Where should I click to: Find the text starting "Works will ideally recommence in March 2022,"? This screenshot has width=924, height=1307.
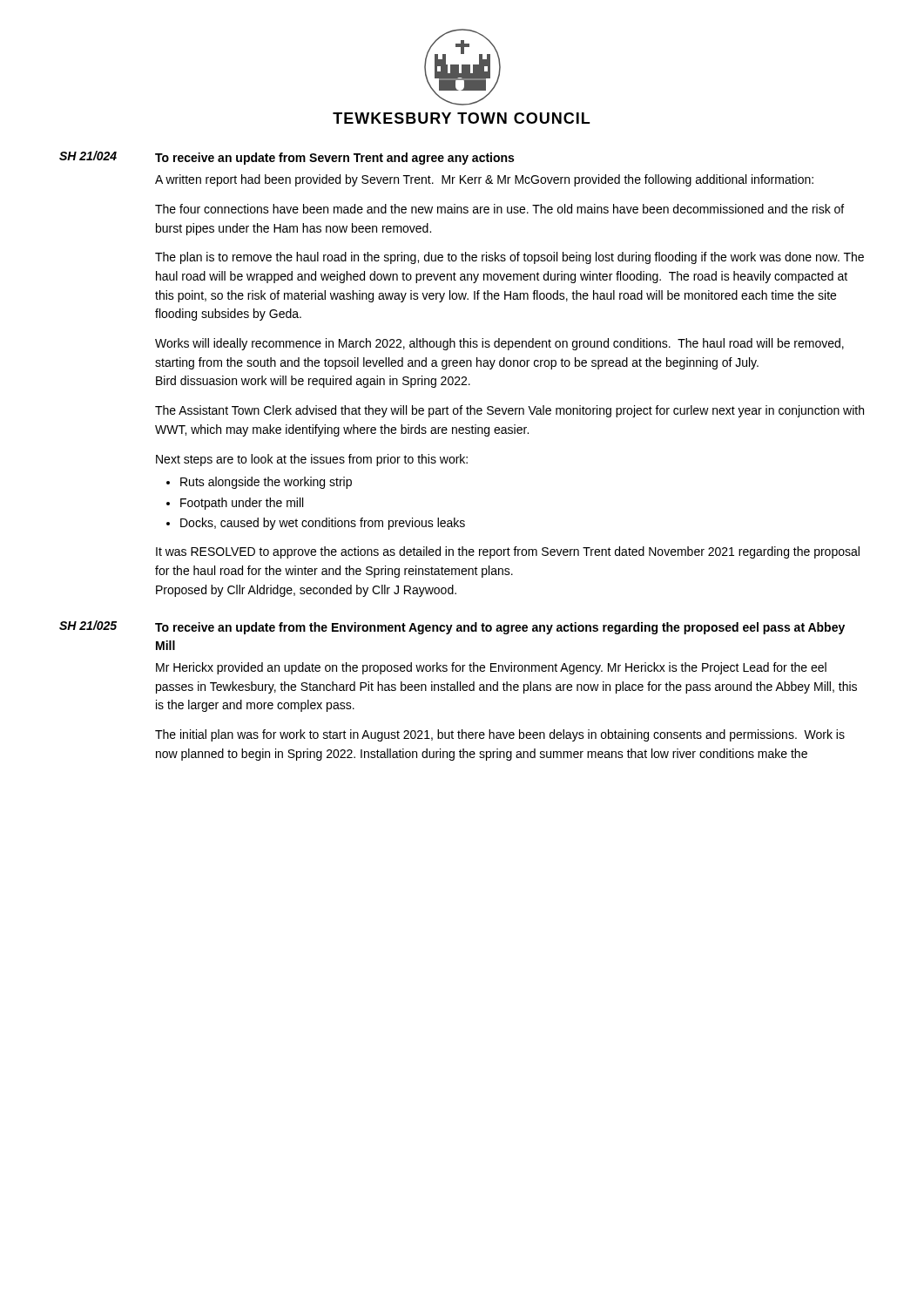click(x=500, y=362)
